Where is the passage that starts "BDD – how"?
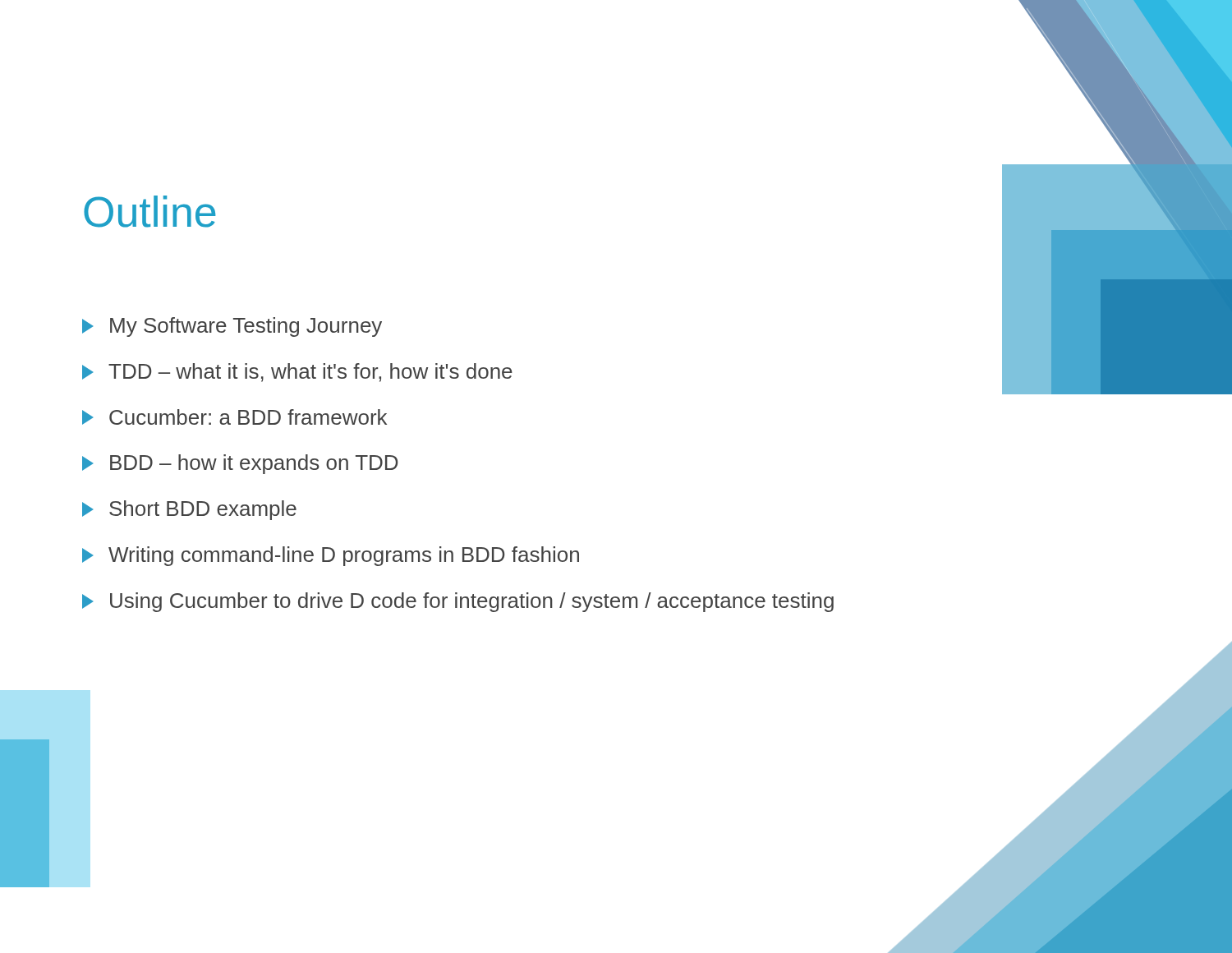The width and height of the screenshot is (1232, 953). [x=240, y=464]
